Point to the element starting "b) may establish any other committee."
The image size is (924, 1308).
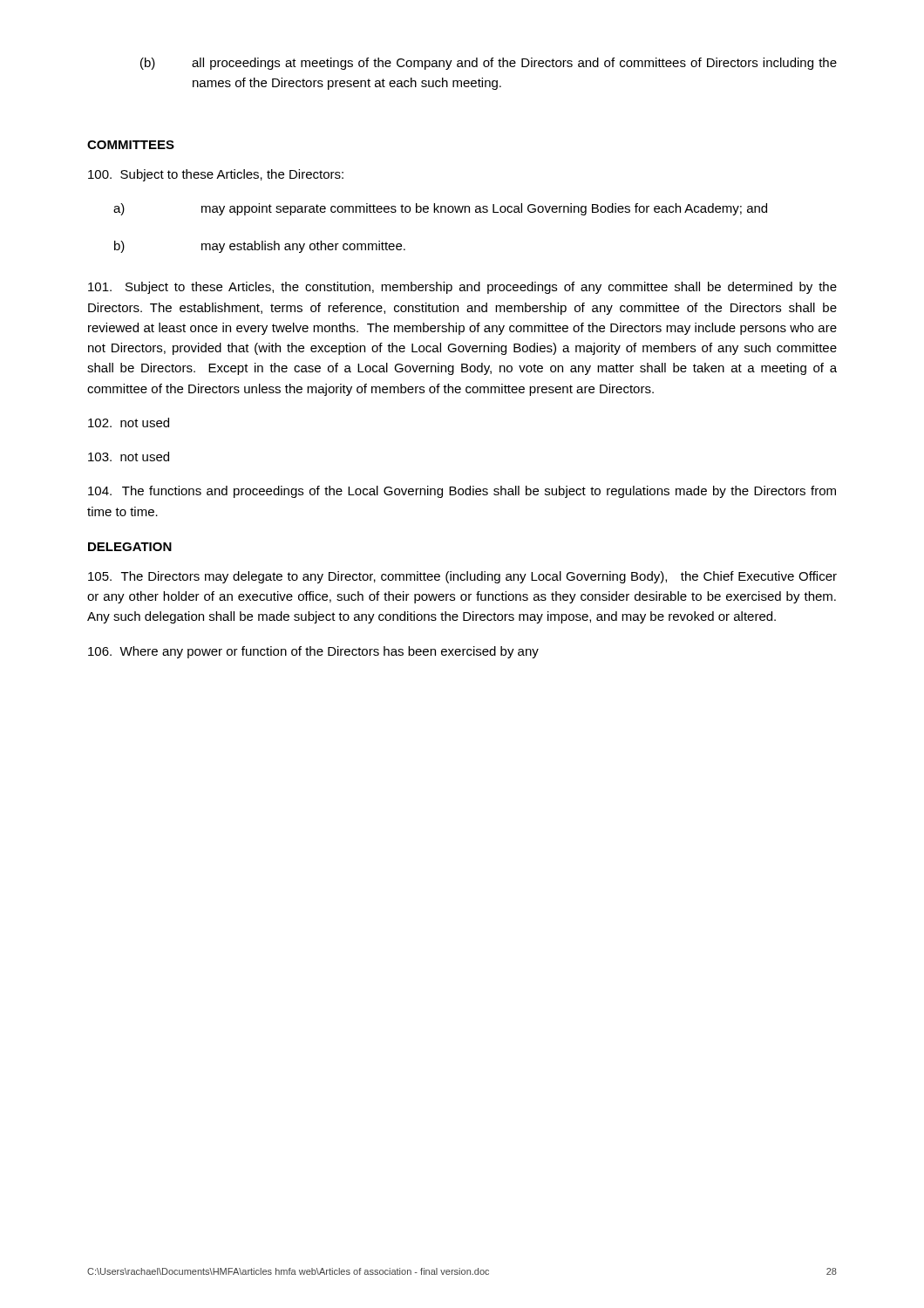[260, 247]
